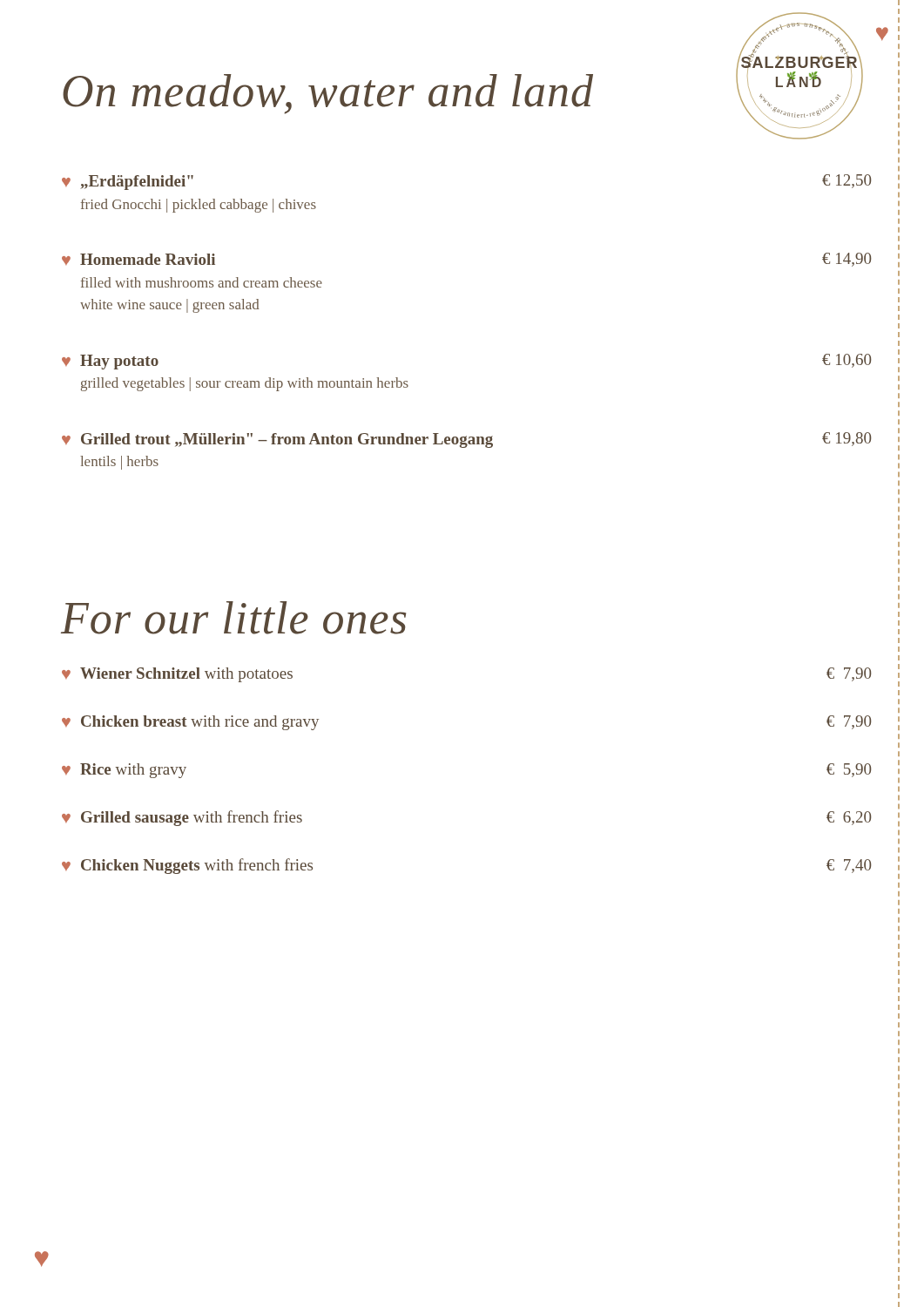924x1307 pixels.
Task: Locate the element starting "♥ Homemade Ravioli filled with"
Action: 145,260
